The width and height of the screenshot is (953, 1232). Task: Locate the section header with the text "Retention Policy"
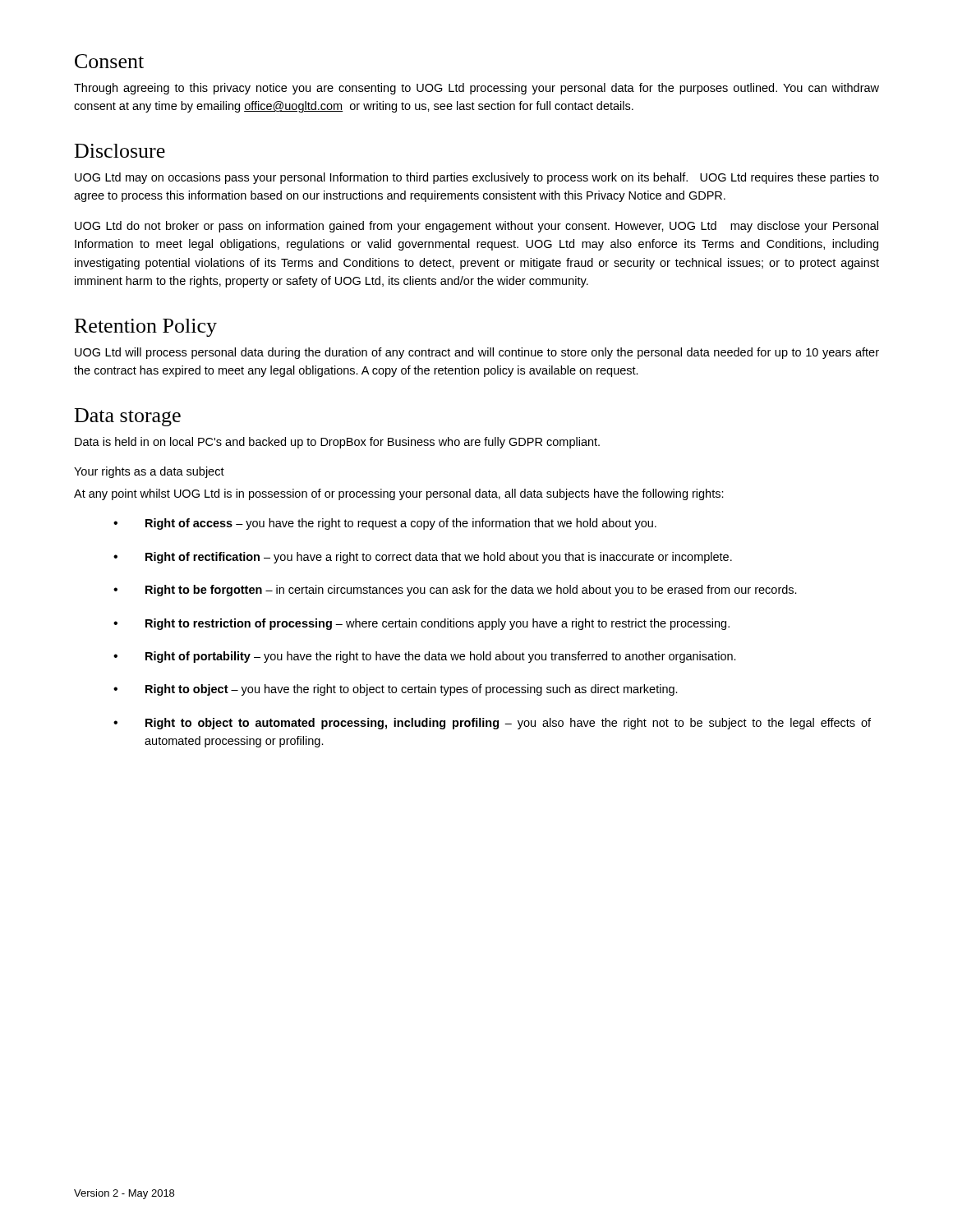point(146,328)
